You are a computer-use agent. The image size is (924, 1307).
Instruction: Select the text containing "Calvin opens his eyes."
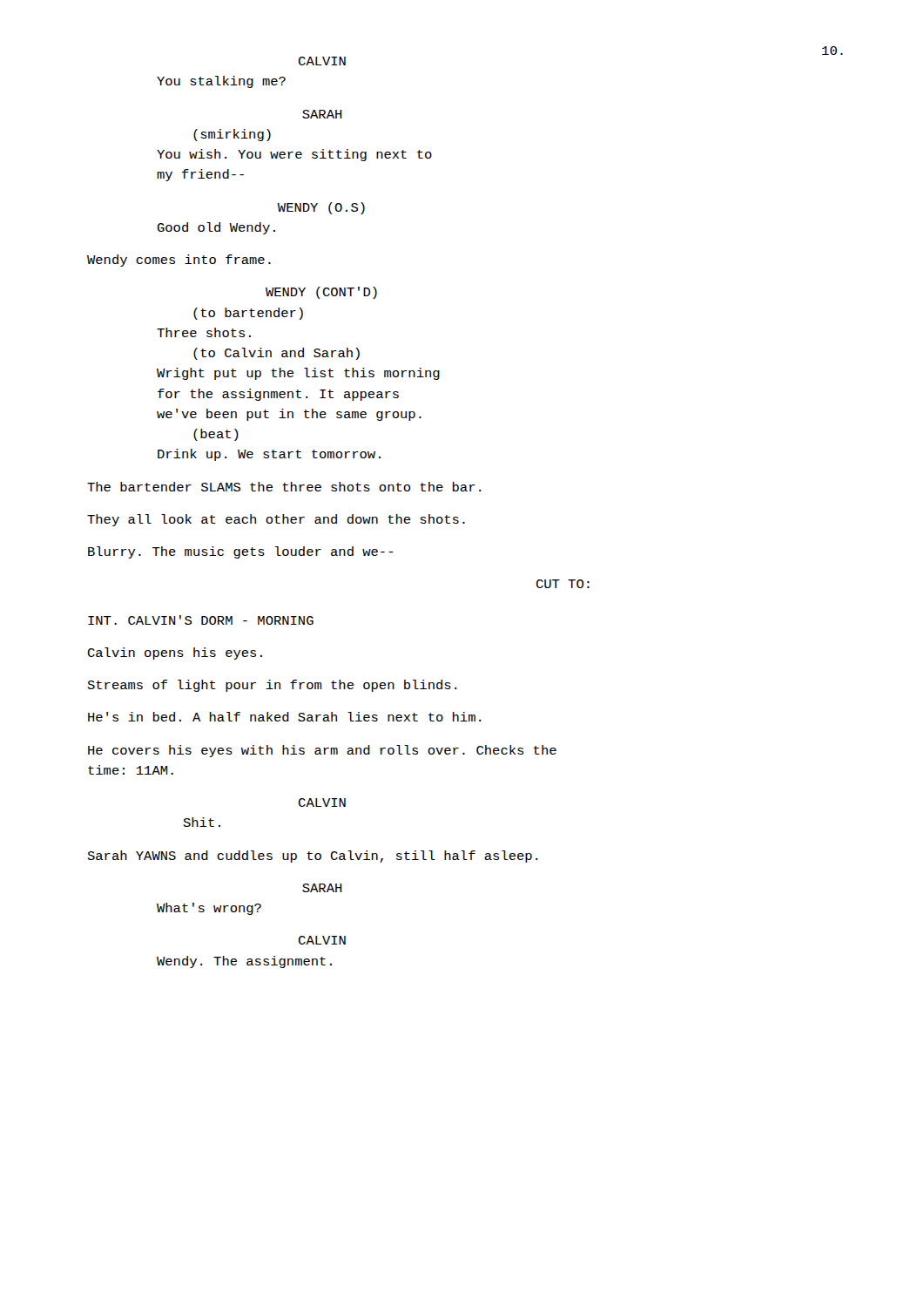[176, 653]
